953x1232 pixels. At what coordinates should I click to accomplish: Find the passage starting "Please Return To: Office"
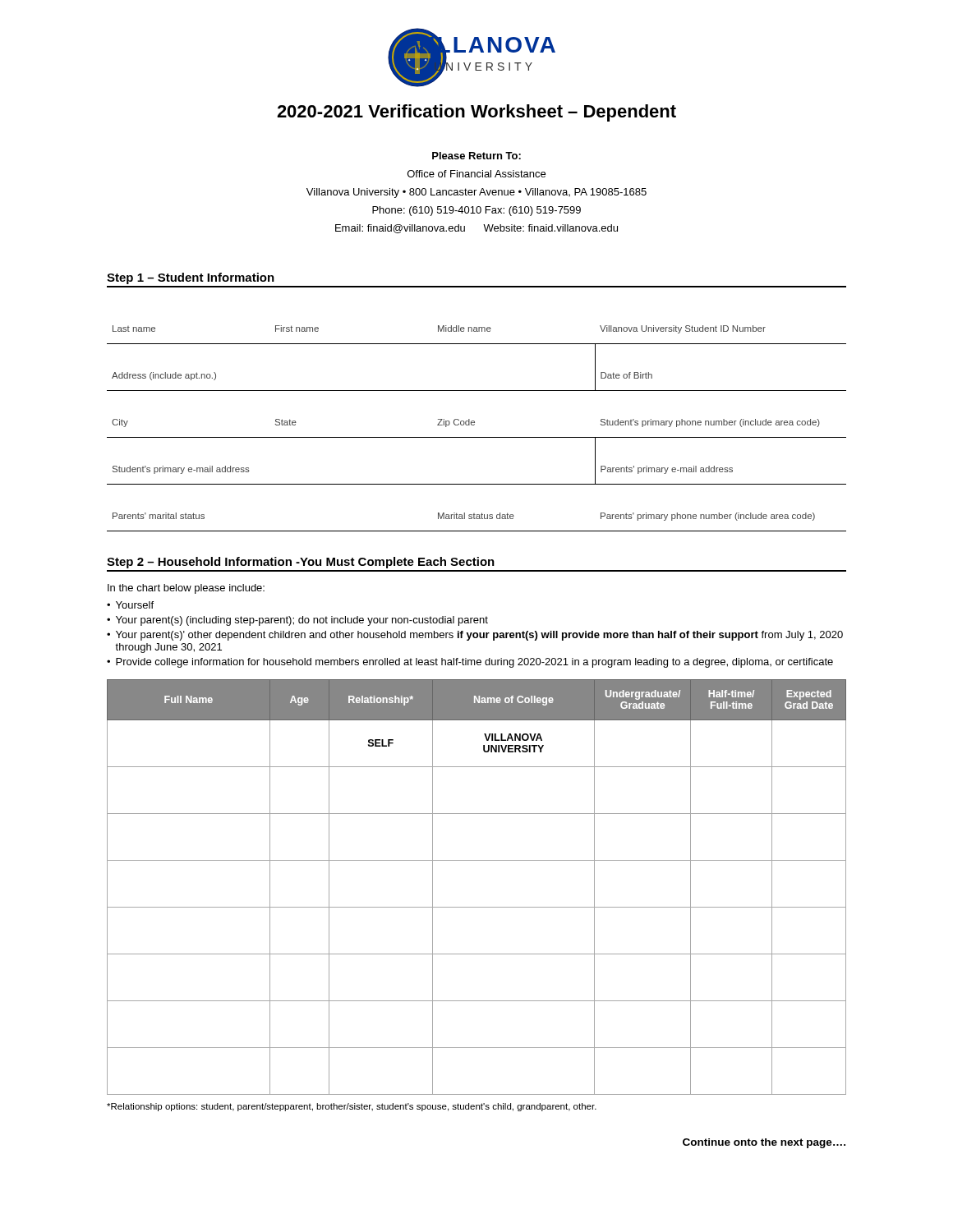[476, 192]
